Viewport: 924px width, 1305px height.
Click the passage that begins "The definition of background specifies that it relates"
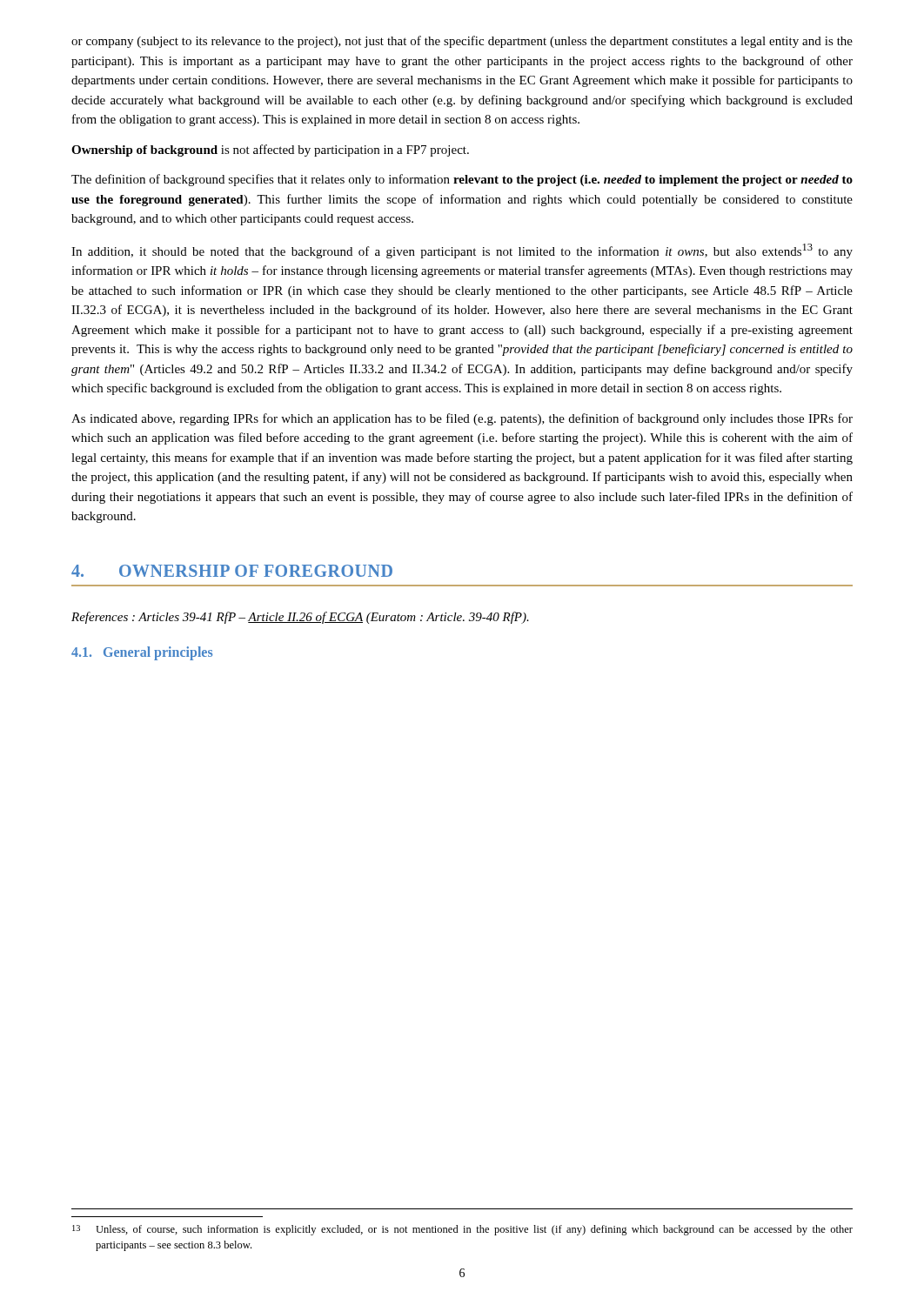pos(462,199)
